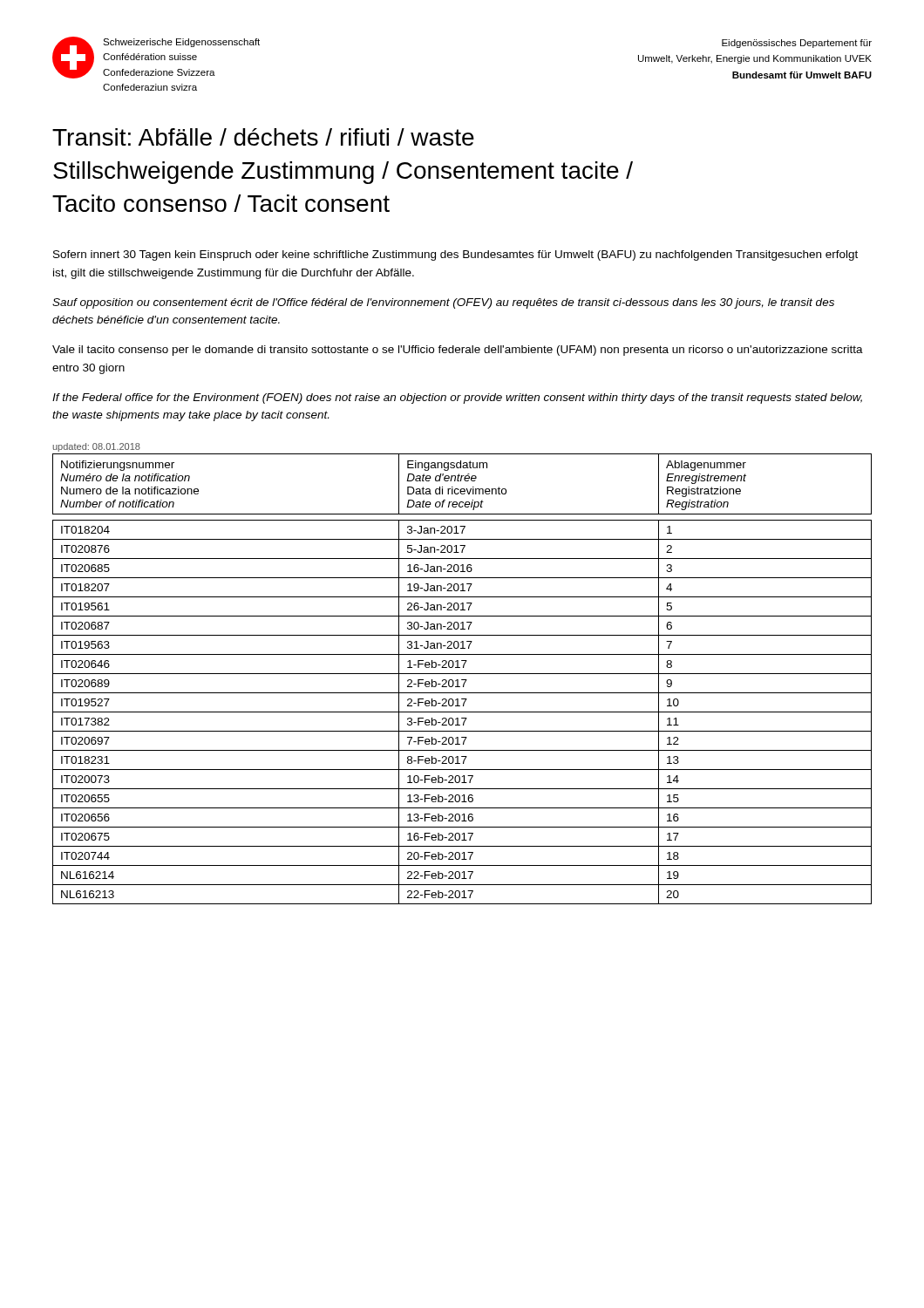Find the title that says "Transit: Abfälle /"
This screenshot has width=924, height=1308.
(x=462, y=171)
